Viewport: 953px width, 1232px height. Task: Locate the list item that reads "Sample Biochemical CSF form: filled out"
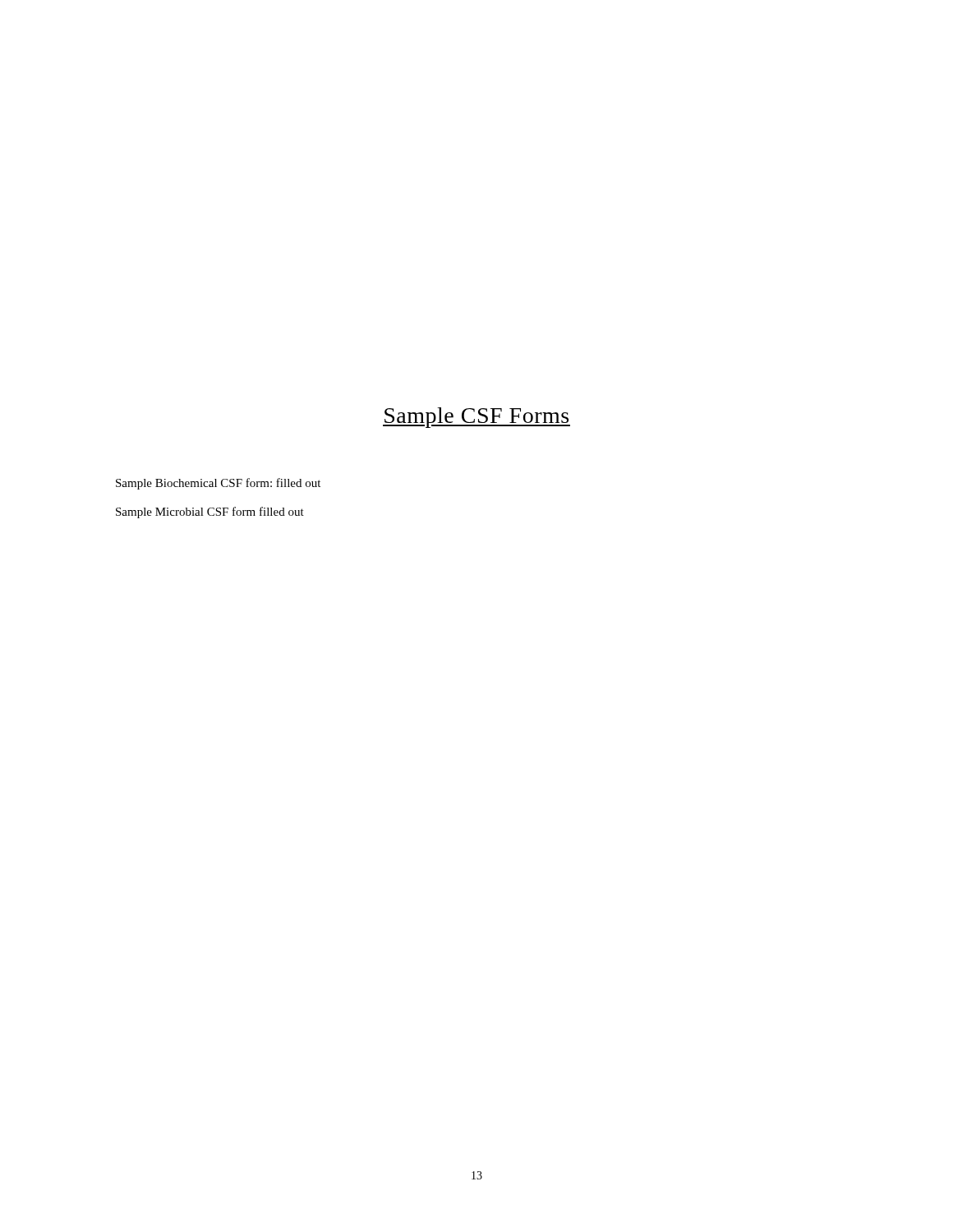[218, 483]
